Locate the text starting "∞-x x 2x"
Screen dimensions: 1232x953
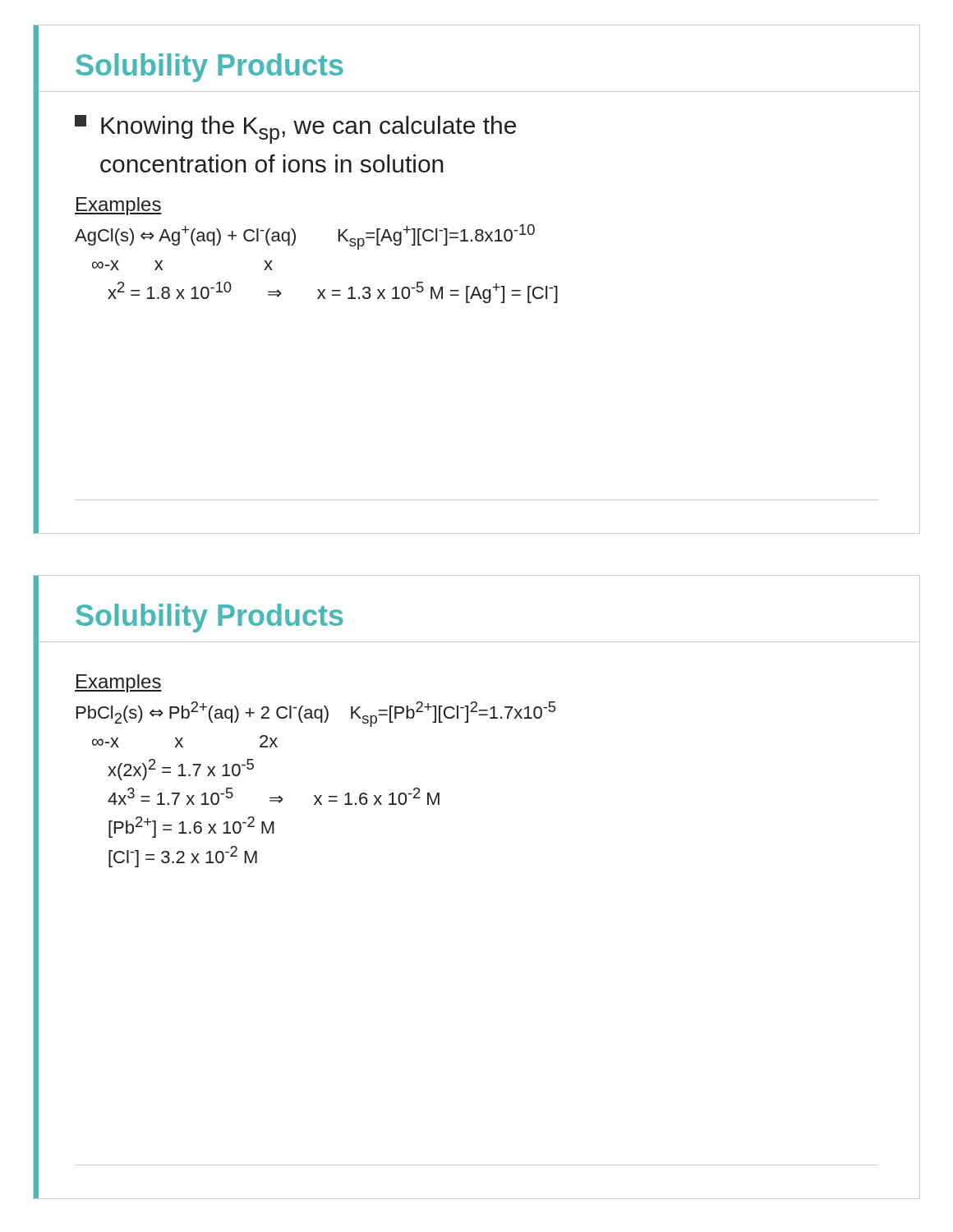click(x=185, y=741)
